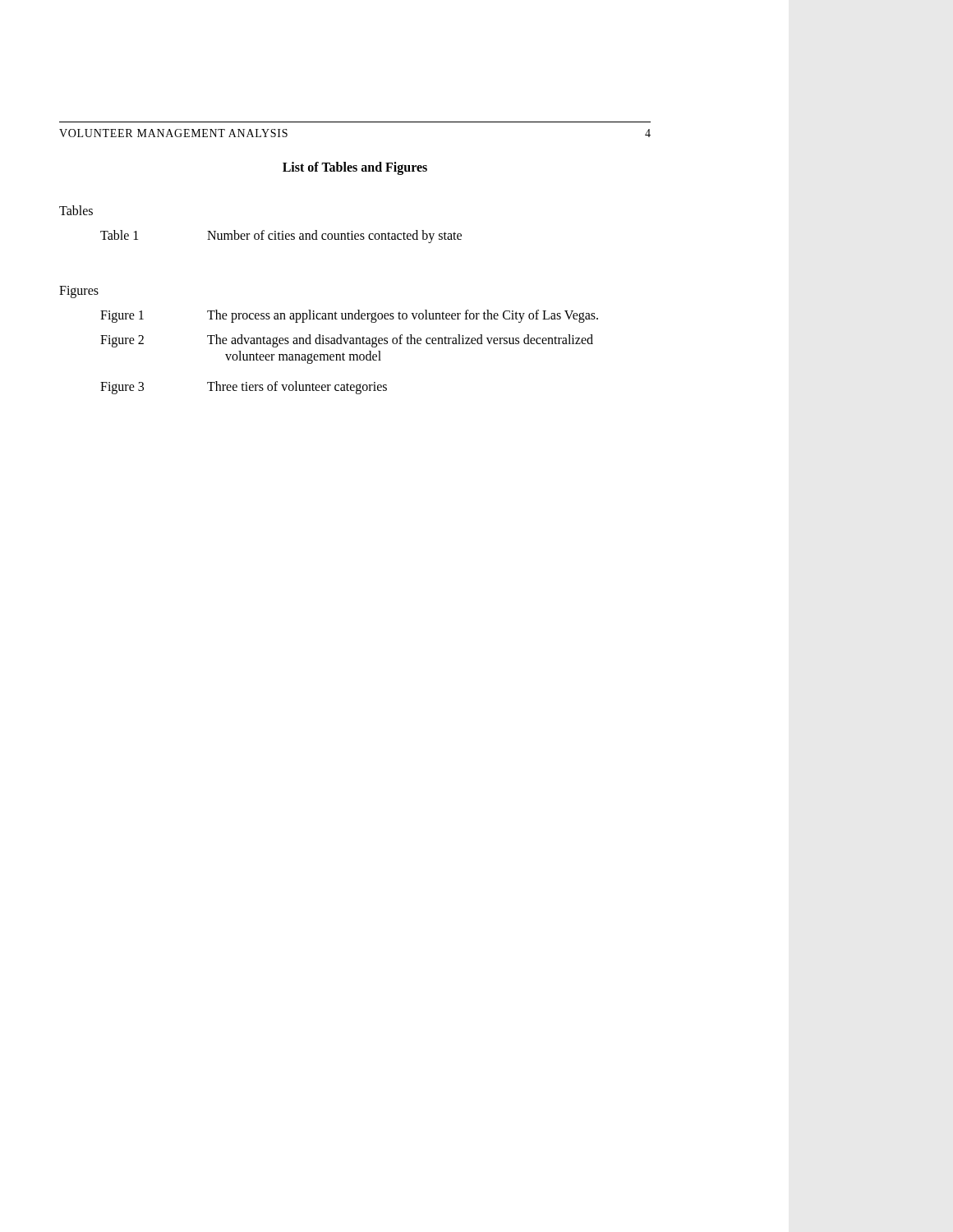953x1232 pixels.
Task: Select the list item that says "Figure 1 The process an applicant"
Action: (339, 315)
